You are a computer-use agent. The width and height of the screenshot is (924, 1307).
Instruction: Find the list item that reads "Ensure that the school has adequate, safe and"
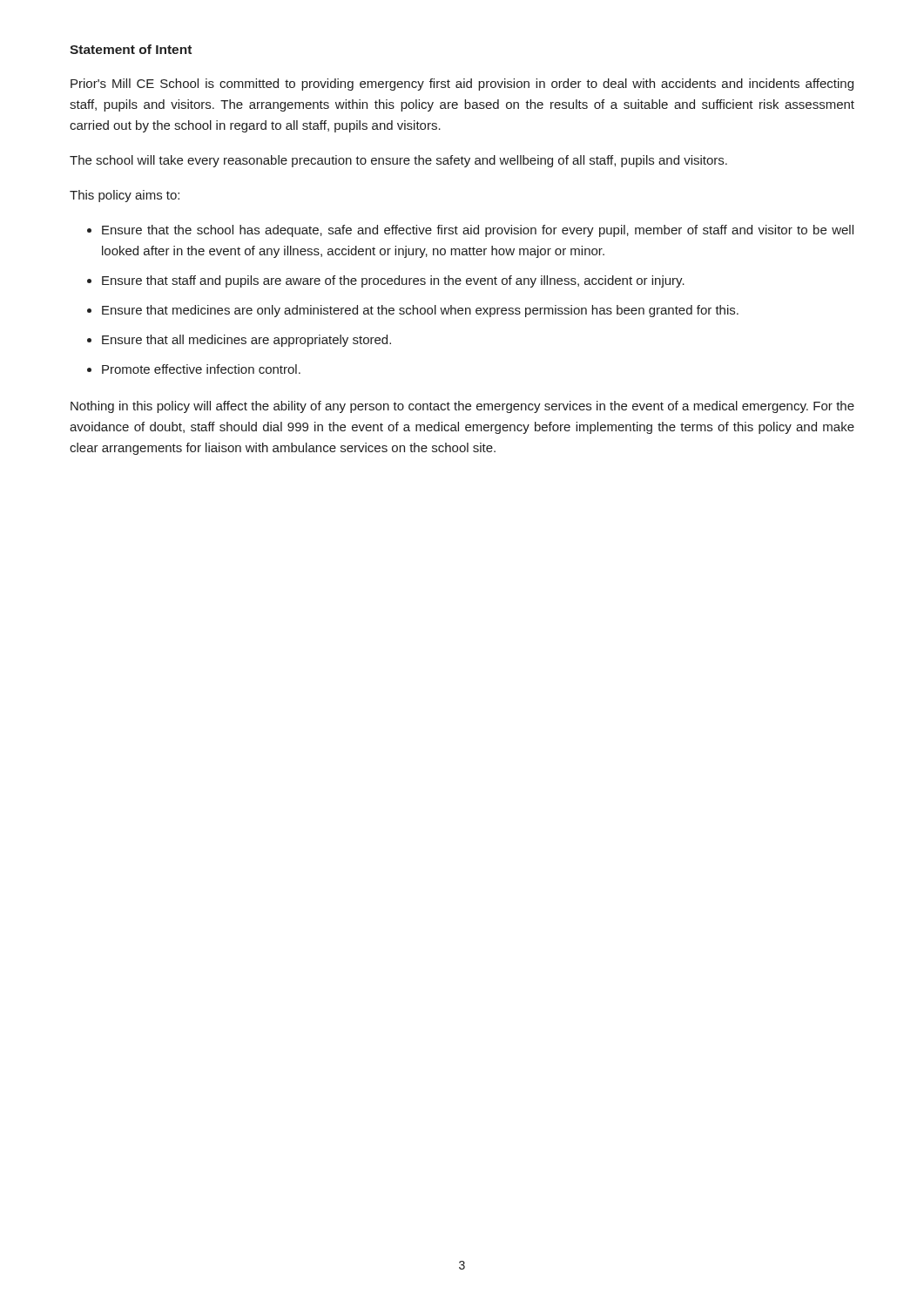click(x=478, y=240)
